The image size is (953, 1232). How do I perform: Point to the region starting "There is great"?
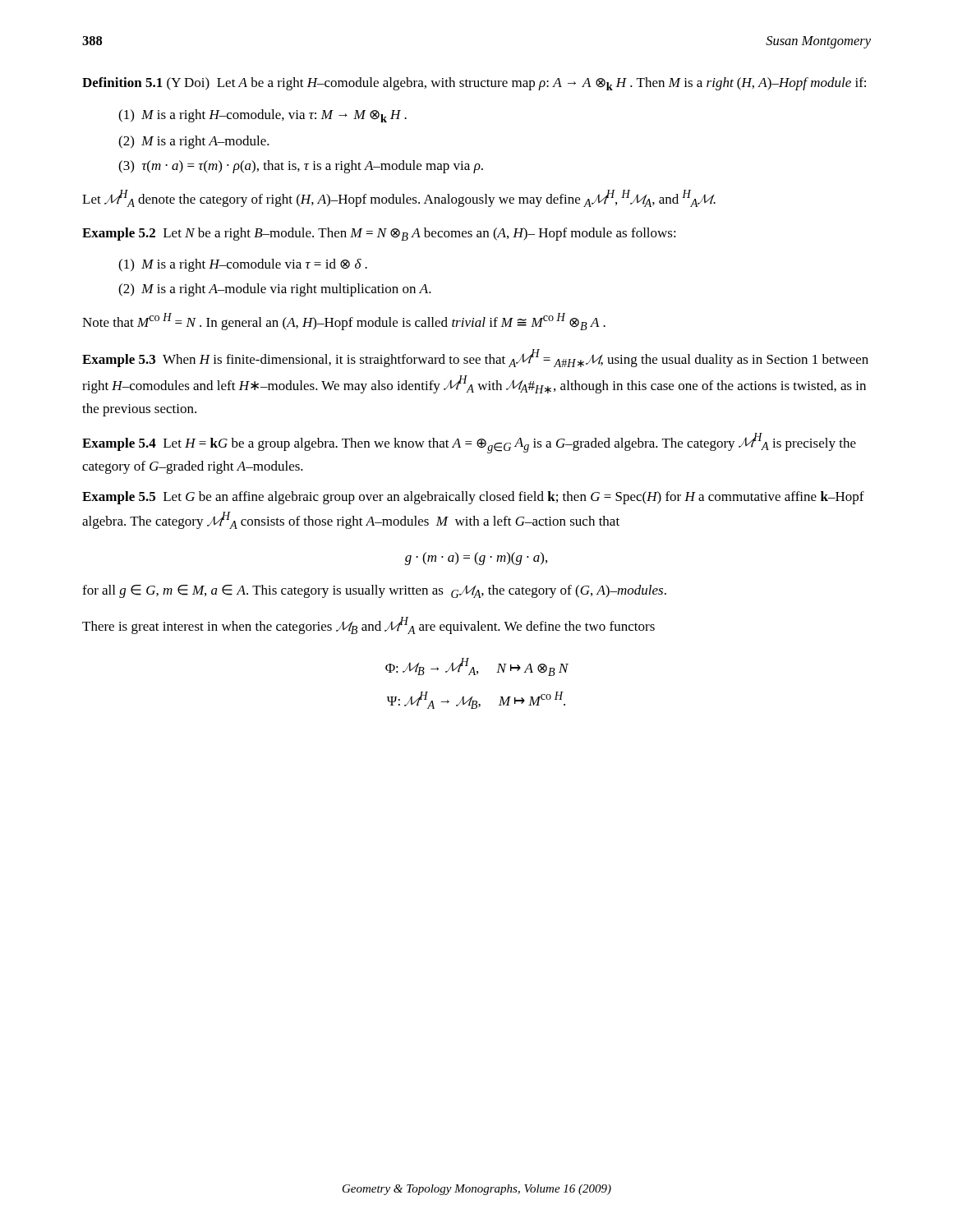[369, 626]
